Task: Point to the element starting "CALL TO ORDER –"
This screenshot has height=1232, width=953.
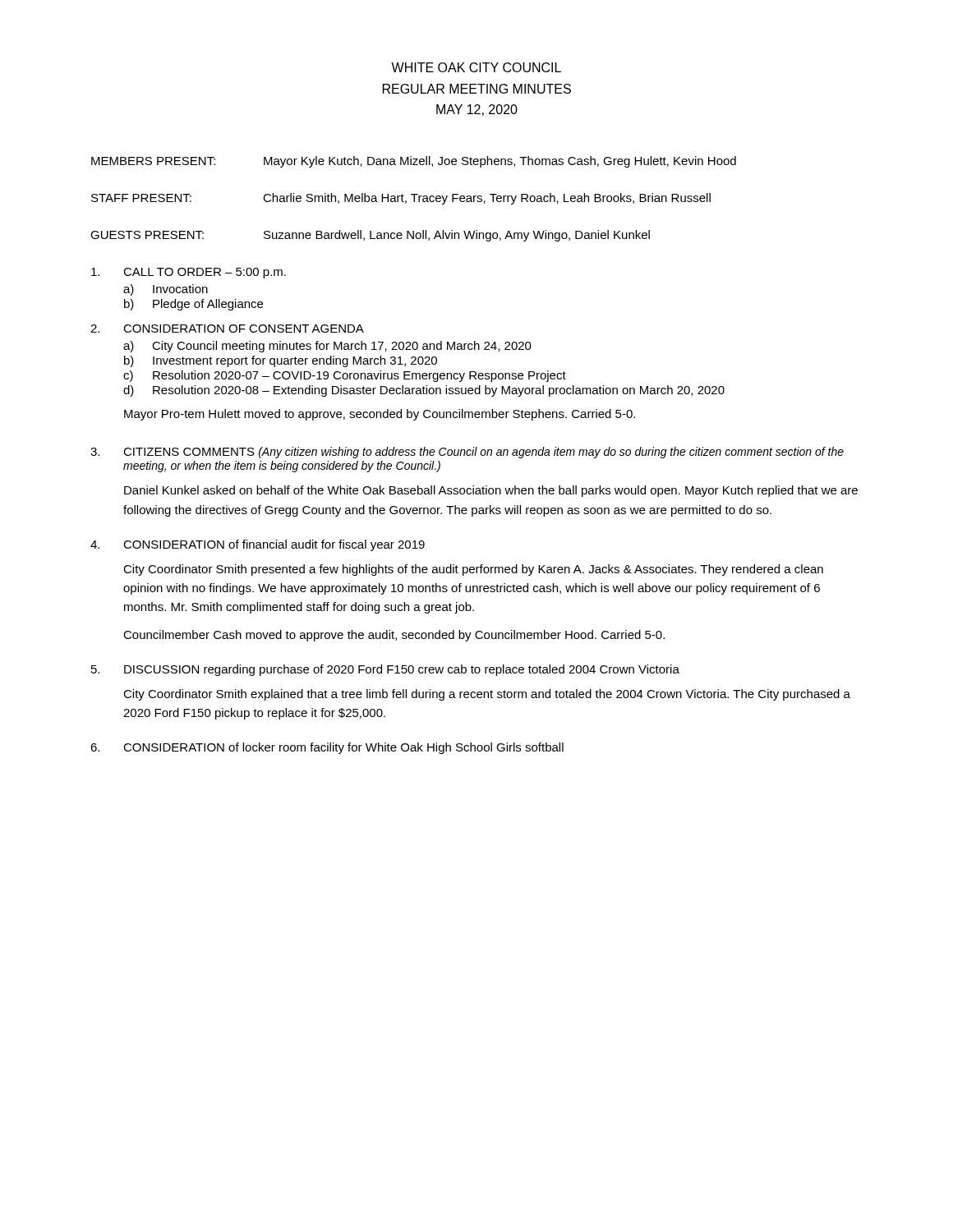Action: [x=189, y=273]
